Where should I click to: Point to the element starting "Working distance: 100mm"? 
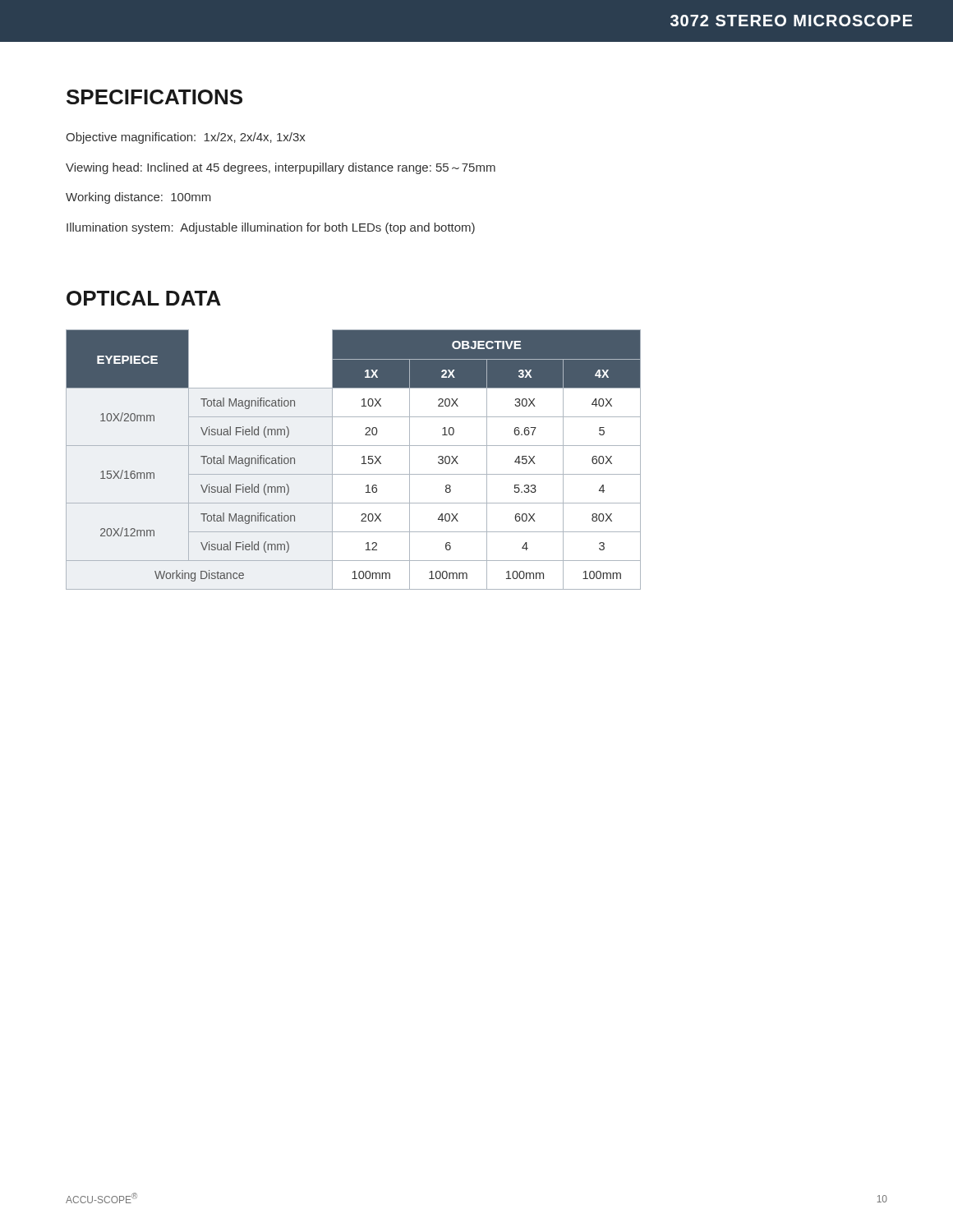(x=139, y=197)
